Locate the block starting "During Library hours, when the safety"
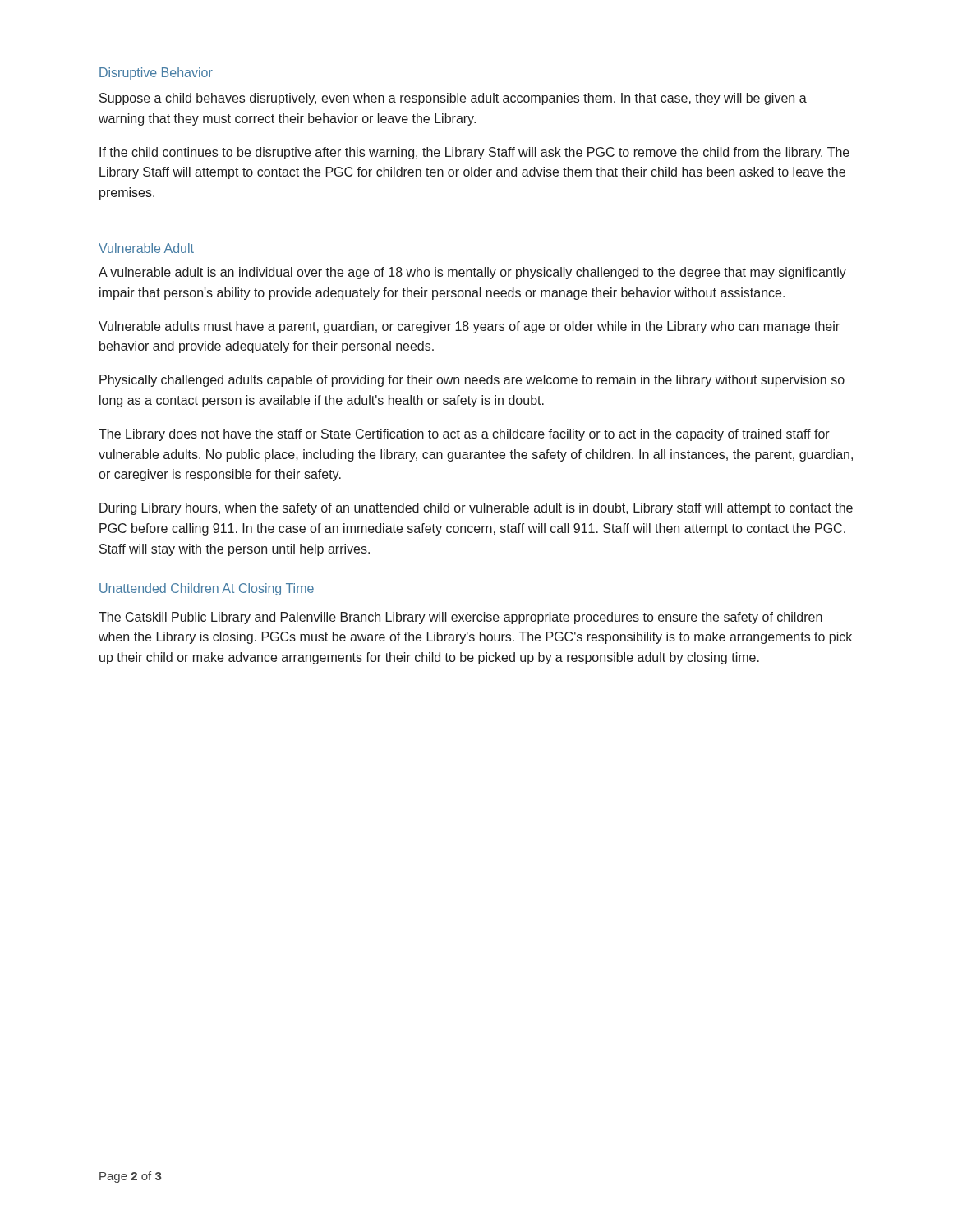 click(476, 529)
